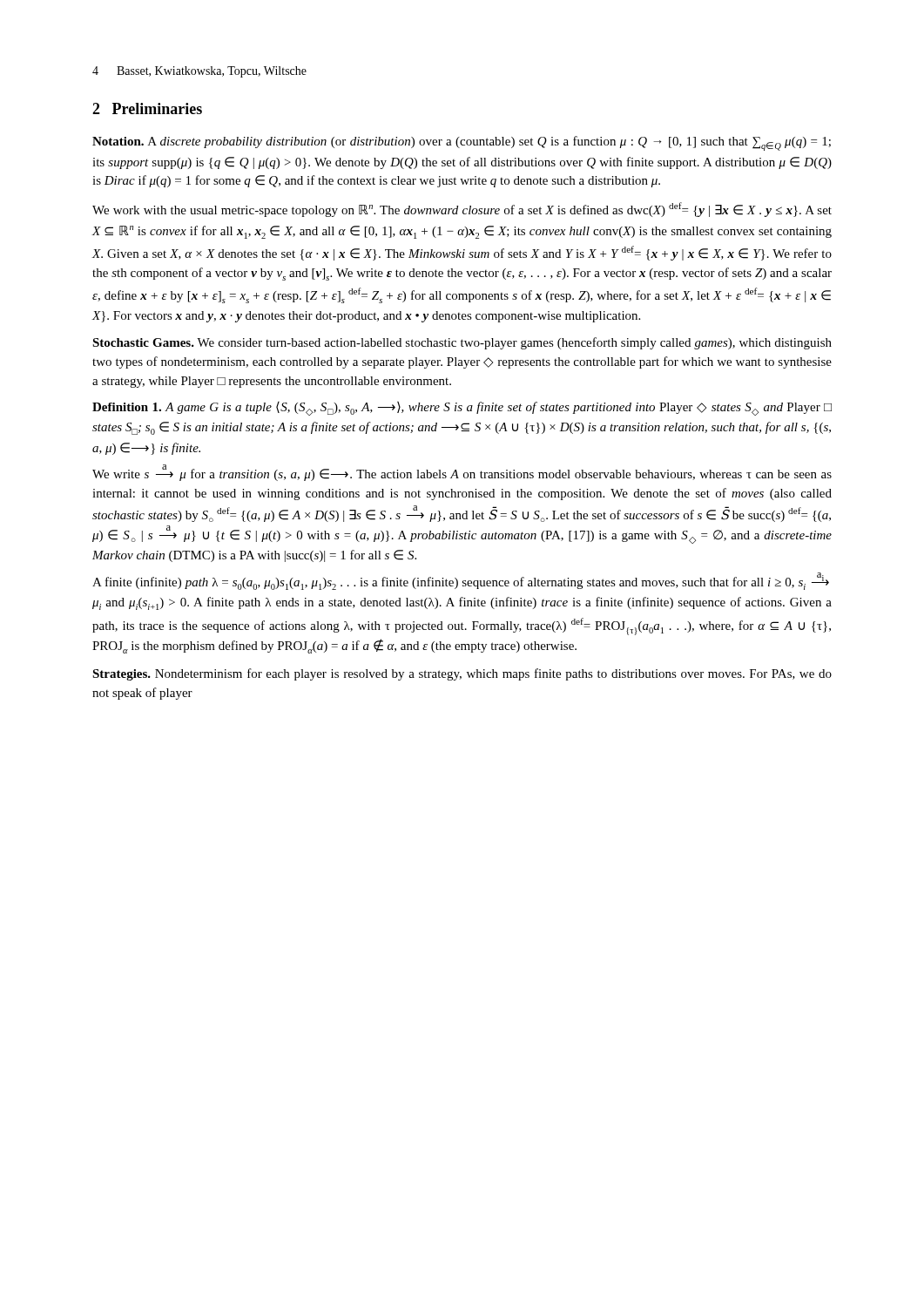The width and height of the screenshot is (924, 1307).
Task: Find the text block starting "We work with the usual metric-space topology"
Action: coord(462,262)
